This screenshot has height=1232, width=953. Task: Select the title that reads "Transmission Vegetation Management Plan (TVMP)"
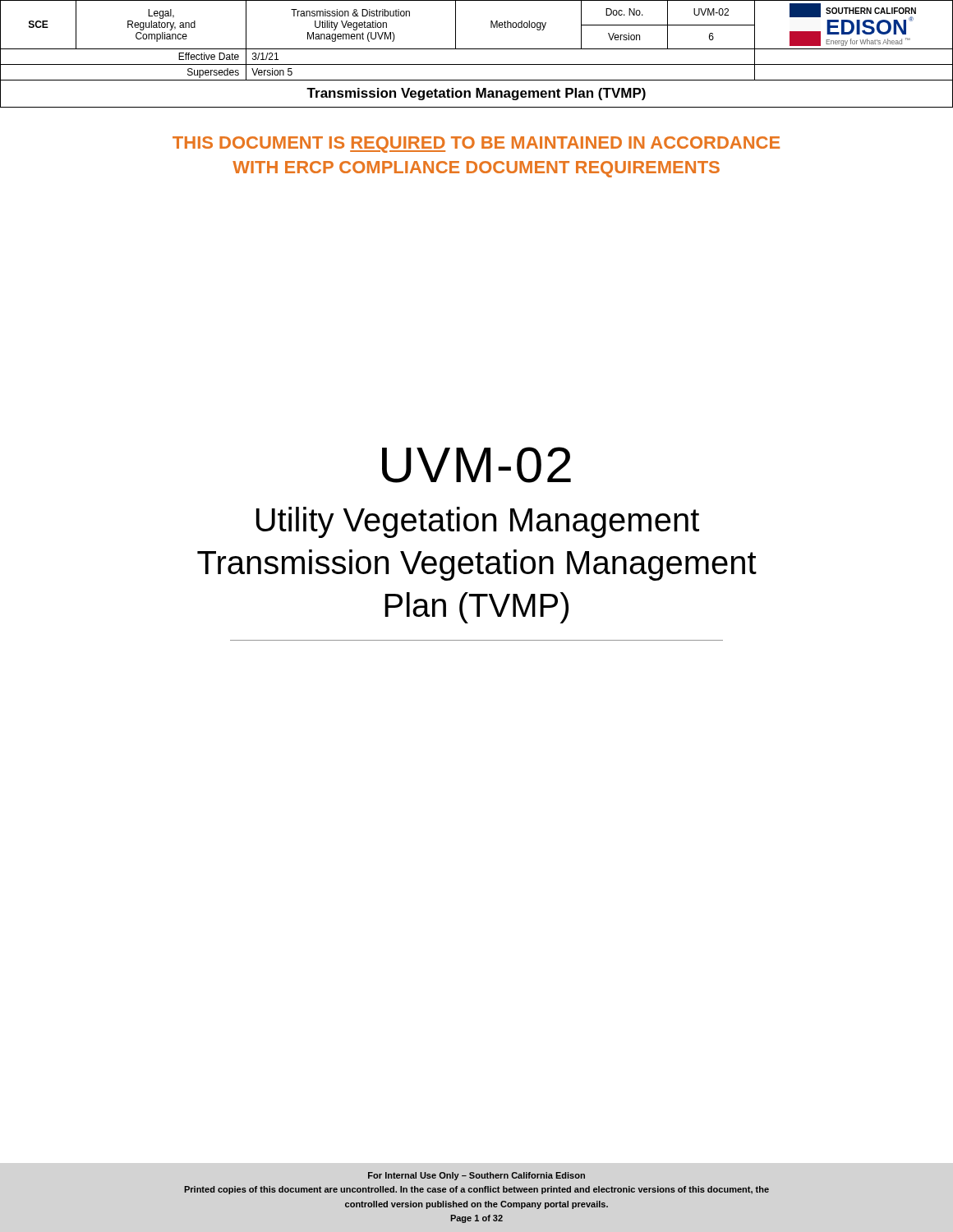[x=476, y=93]
